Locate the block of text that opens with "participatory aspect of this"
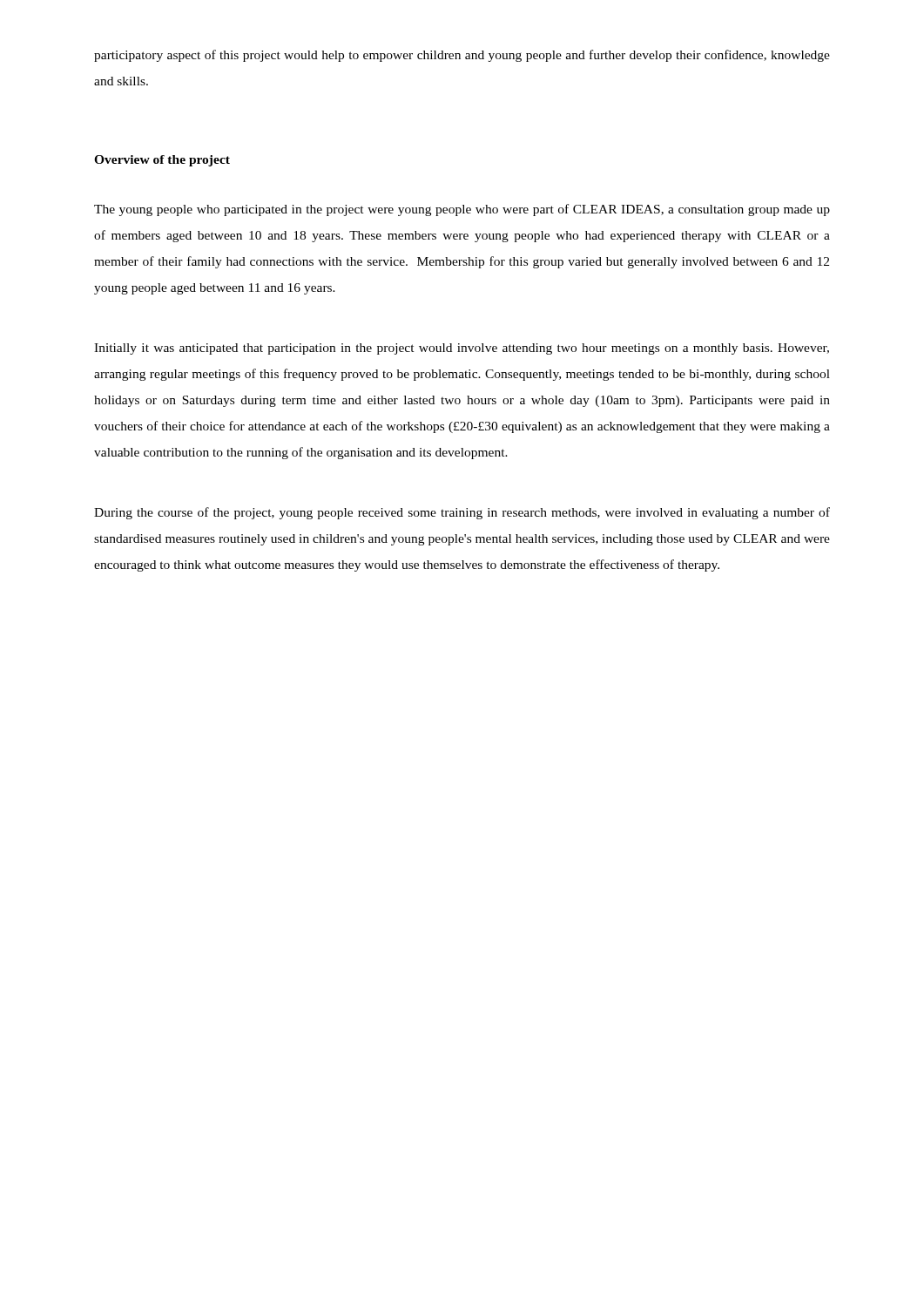Image resolution: width=924 pixels, height=1307 pixels. tap(462, 68)
